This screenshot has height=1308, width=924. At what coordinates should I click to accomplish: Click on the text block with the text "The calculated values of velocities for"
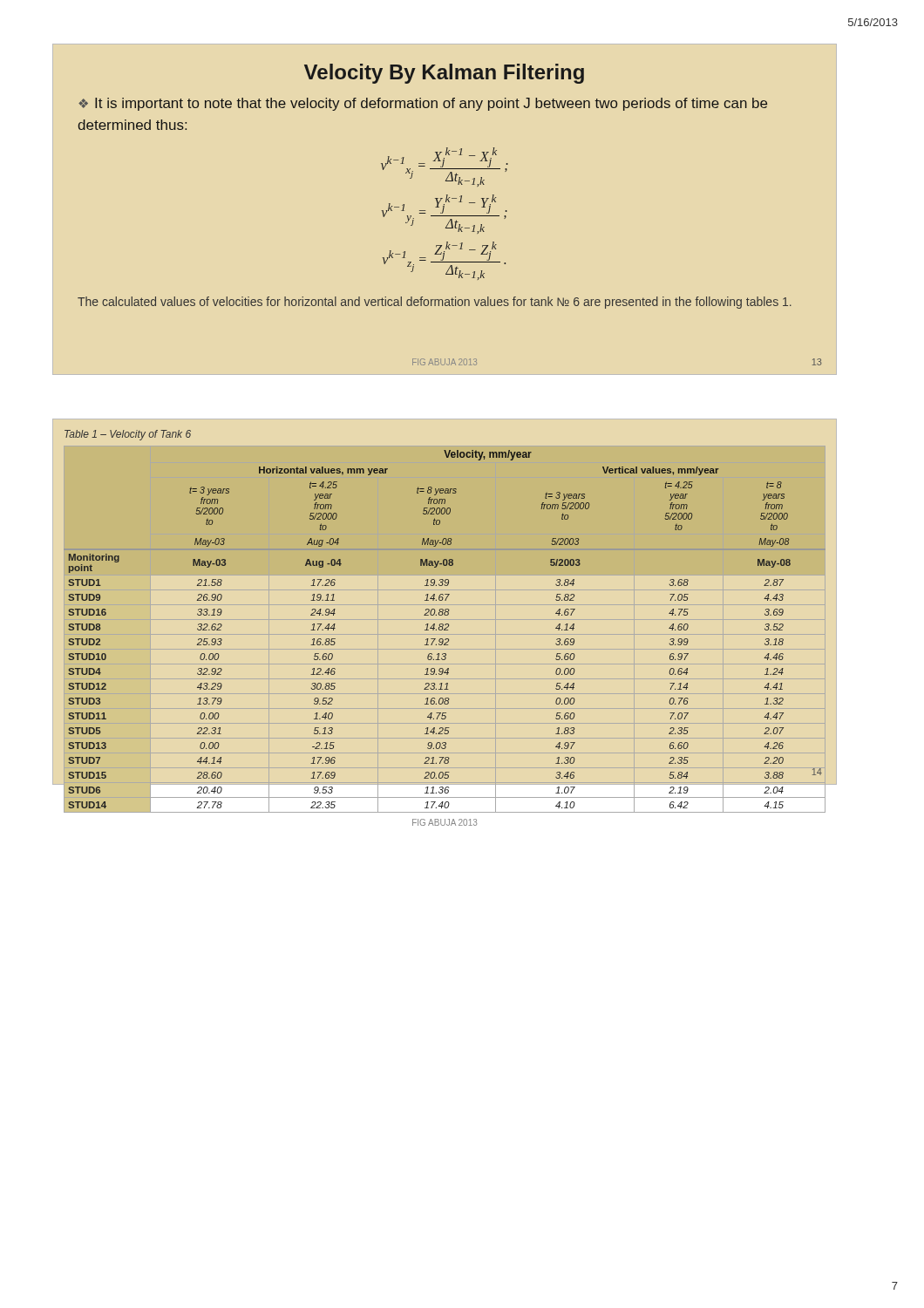(435, 302)
